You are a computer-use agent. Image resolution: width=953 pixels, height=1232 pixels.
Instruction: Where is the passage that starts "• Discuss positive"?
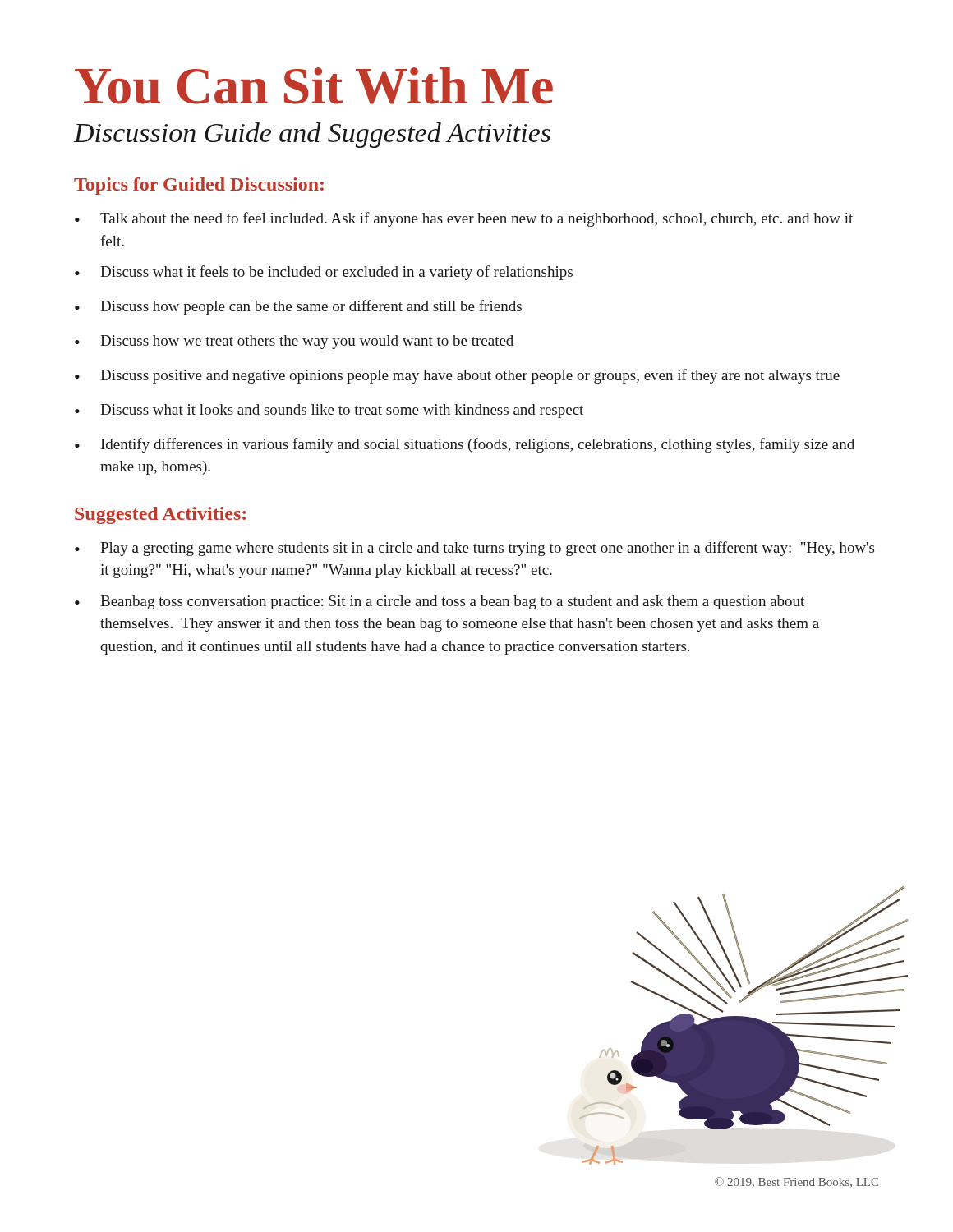click(476, 377)
